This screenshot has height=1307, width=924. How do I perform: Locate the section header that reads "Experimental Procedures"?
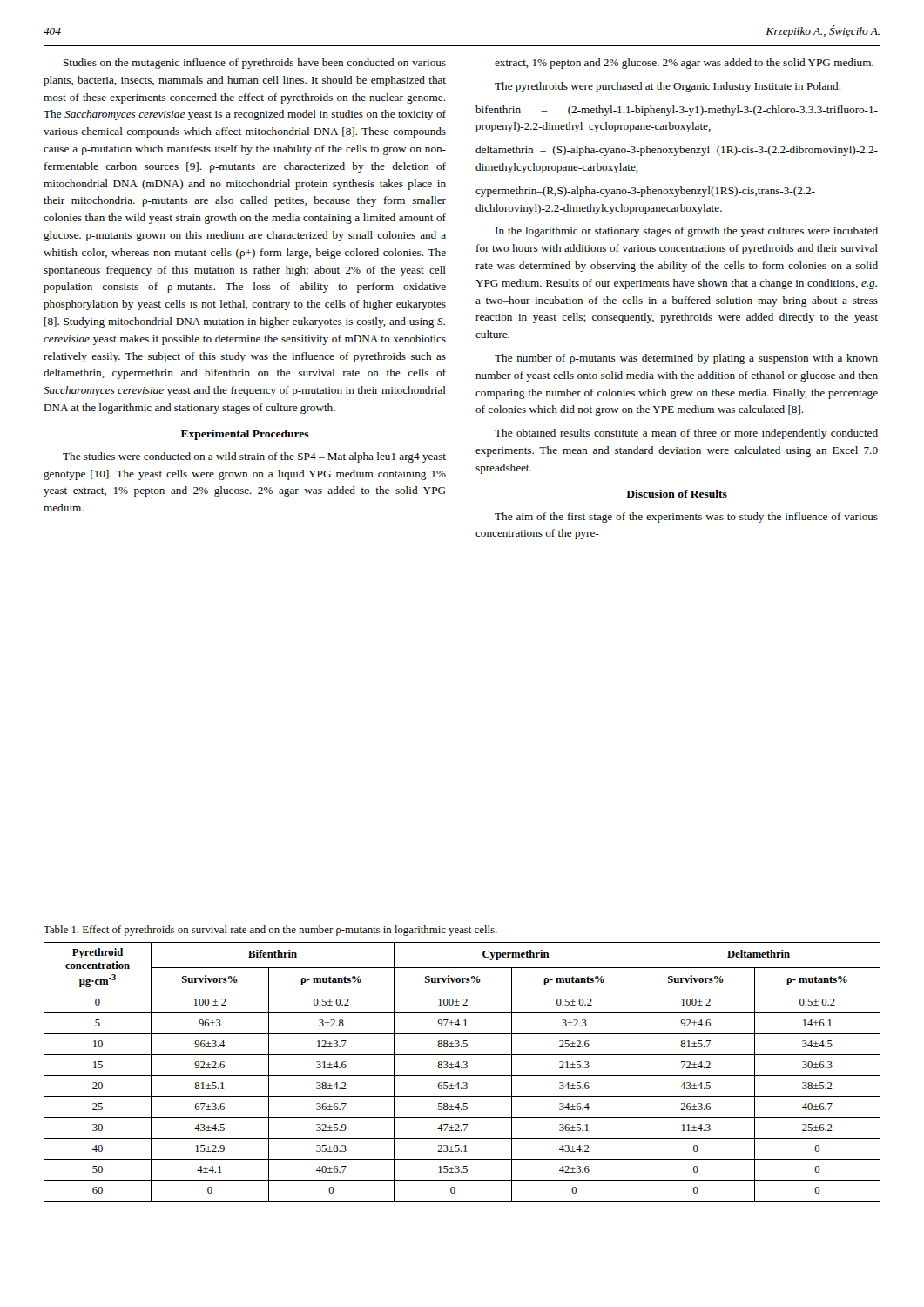(245, 433)
